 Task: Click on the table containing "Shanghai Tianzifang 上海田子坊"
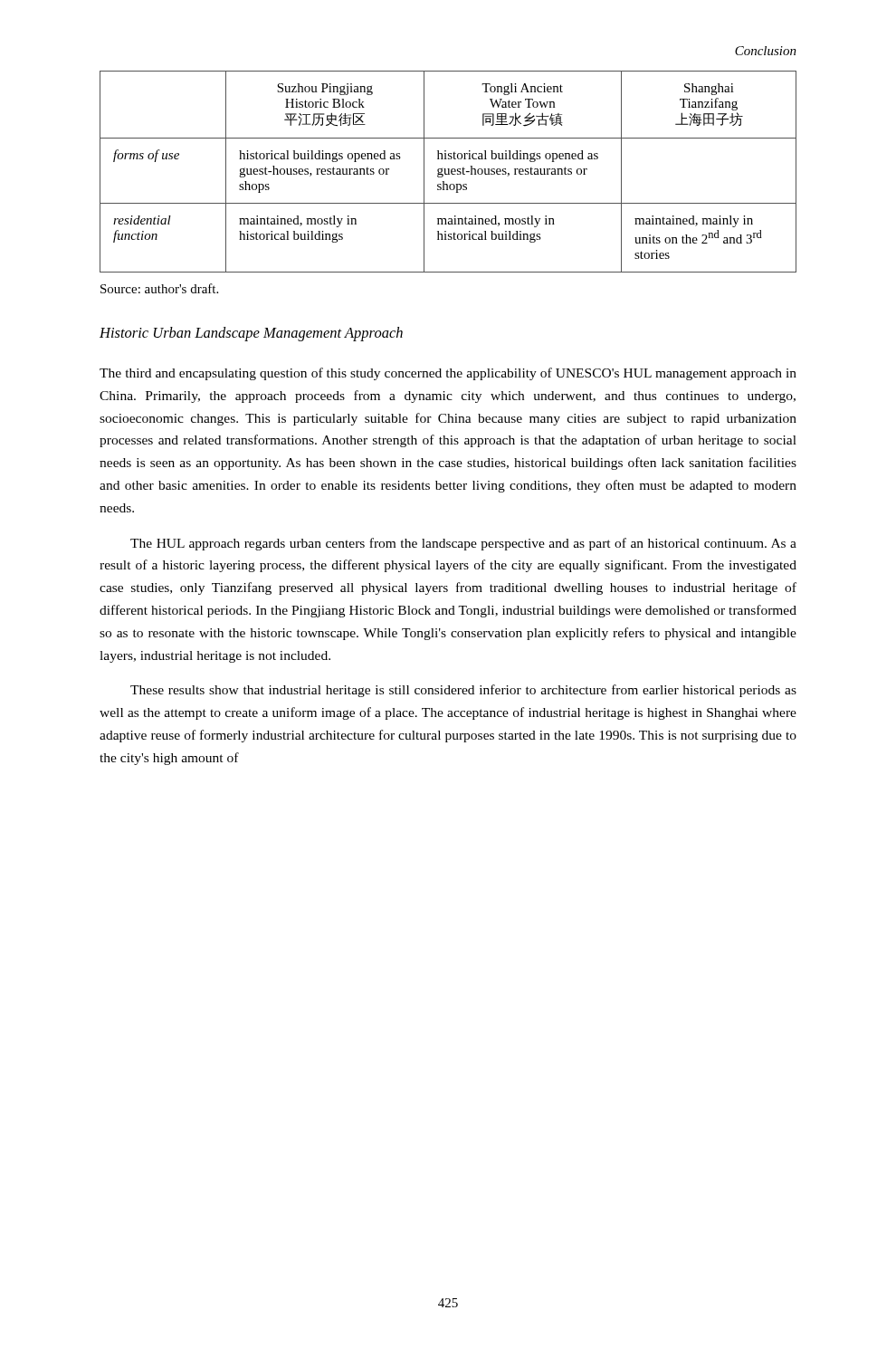coord(448,172)
